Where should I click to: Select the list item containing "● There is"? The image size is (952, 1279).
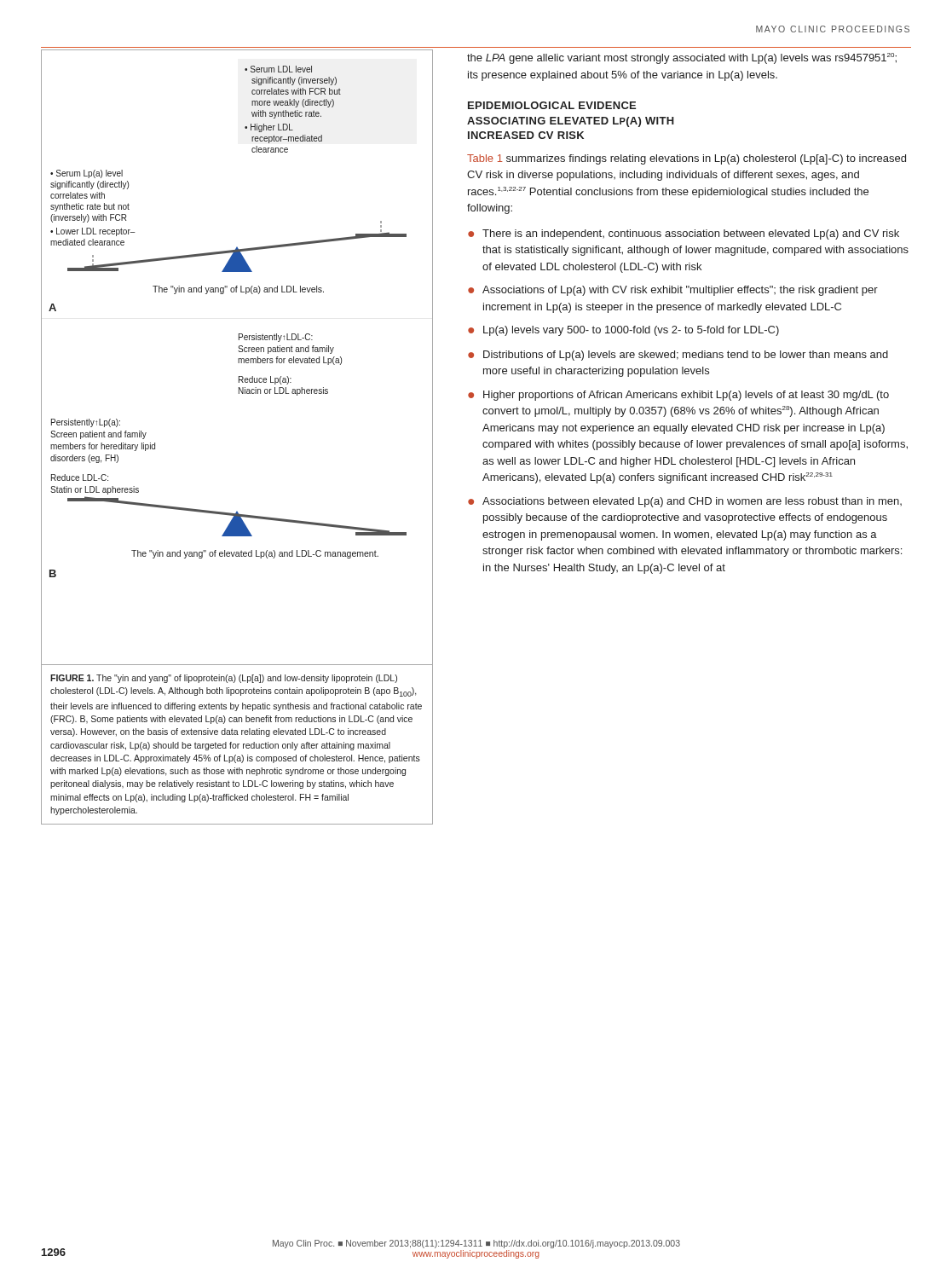(x=689, y=250)
